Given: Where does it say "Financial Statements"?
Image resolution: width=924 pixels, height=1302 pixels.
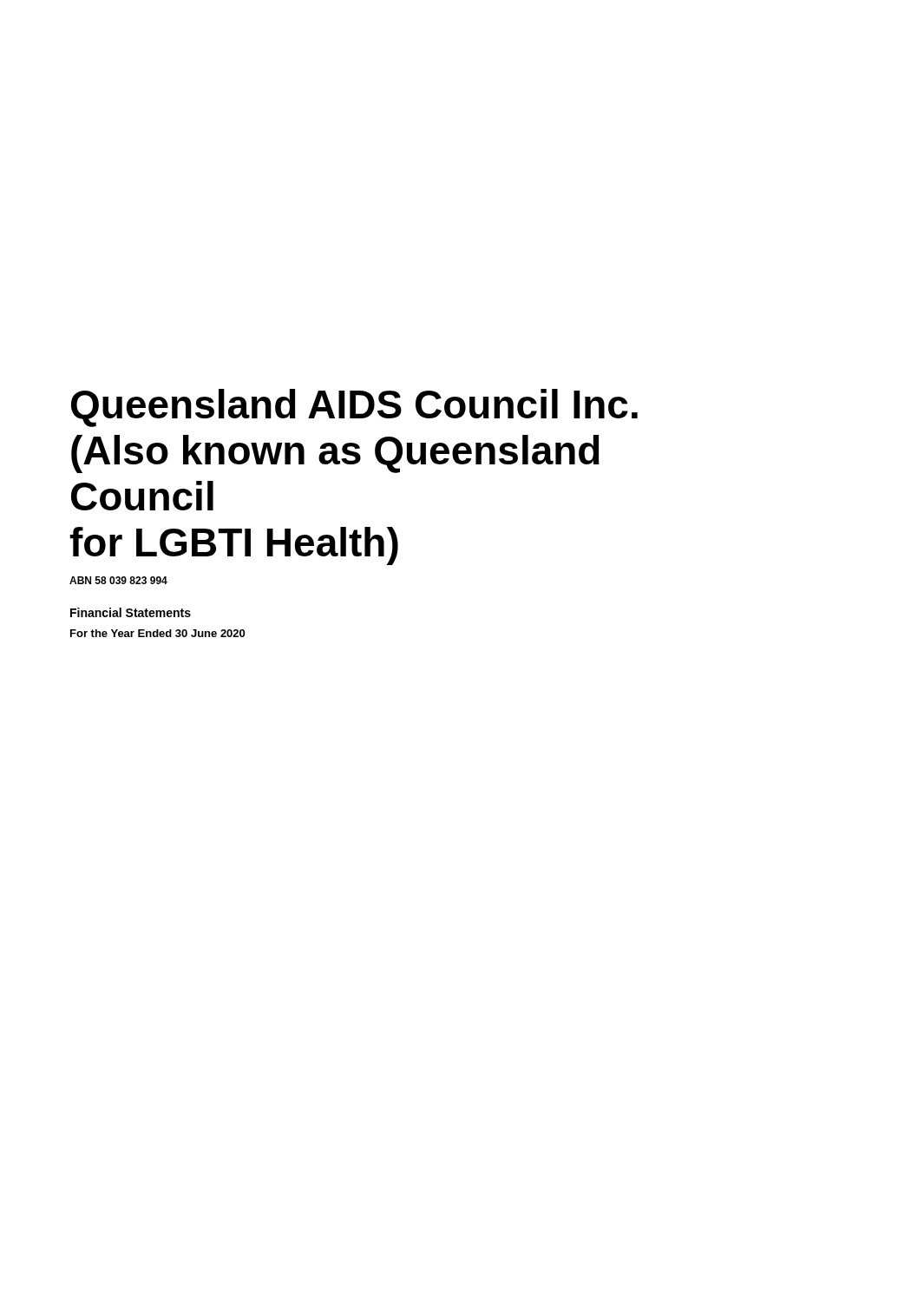Looking at the screenshot, I should [131, 612].
